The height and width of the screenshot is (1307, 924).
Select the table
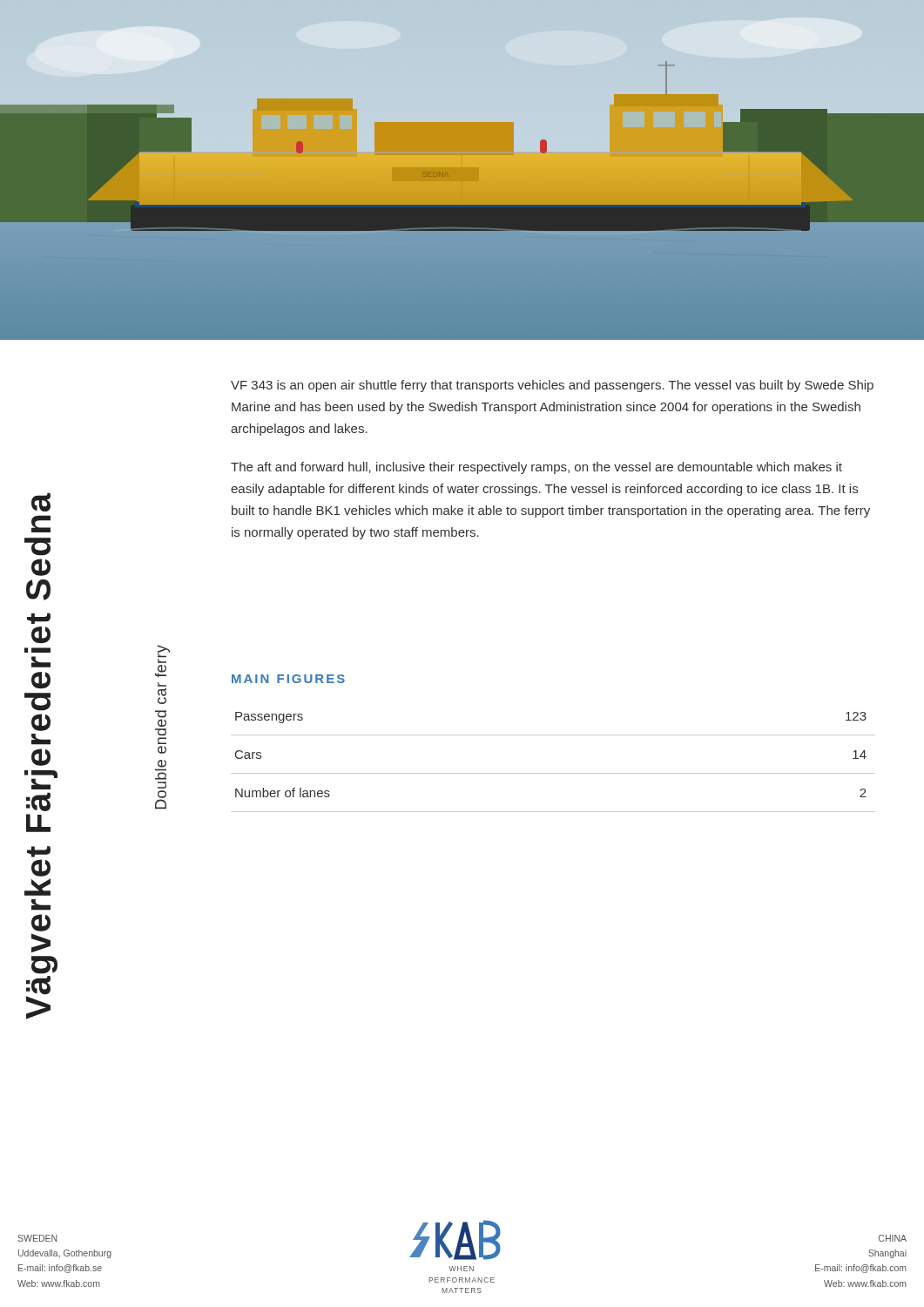[x=553, y=755]
